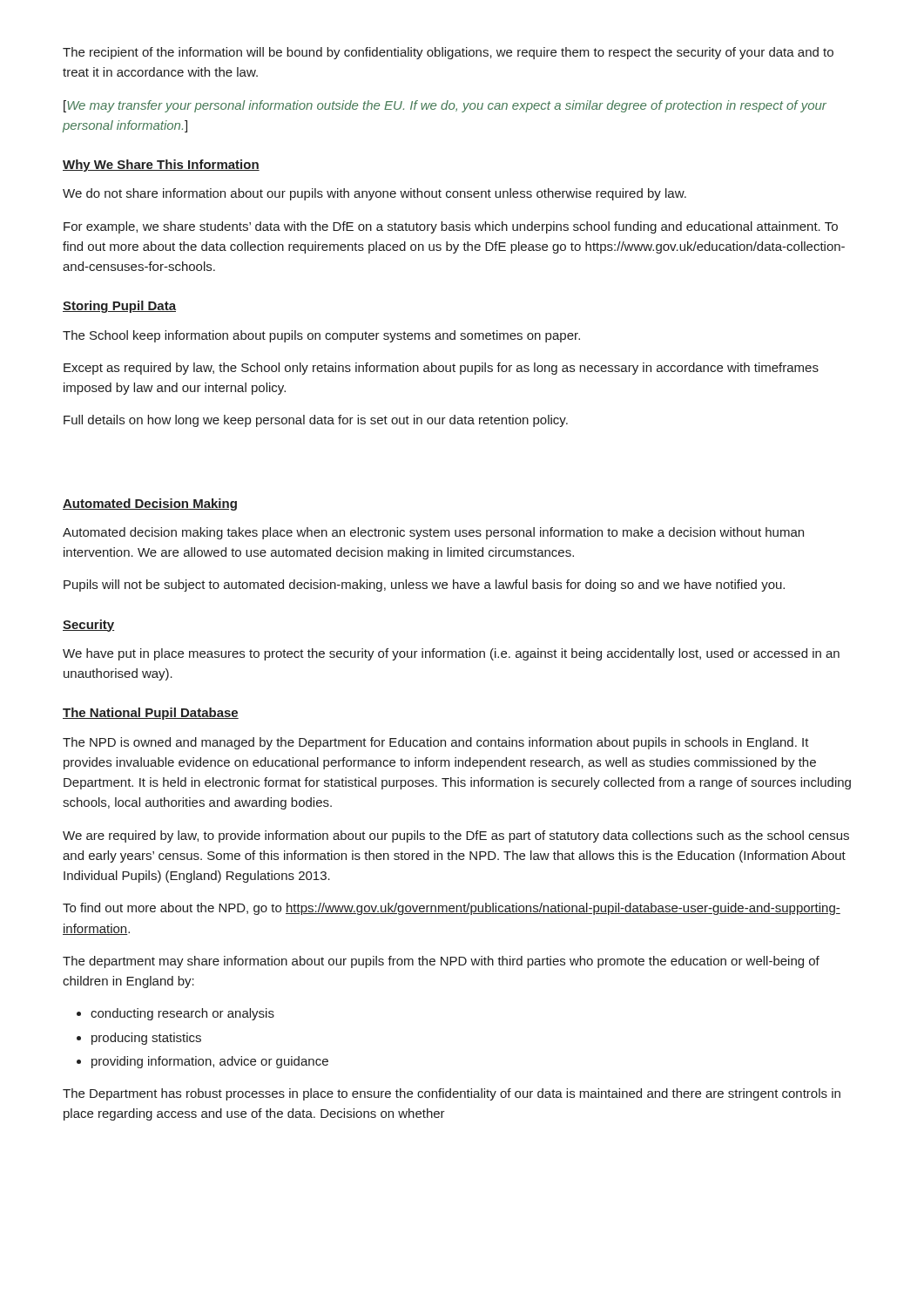This screenshot has height=1307, width=924.
Task: Locate the section header that reads "Storing Pupil Data"
Action: click(x=119, y=306)
